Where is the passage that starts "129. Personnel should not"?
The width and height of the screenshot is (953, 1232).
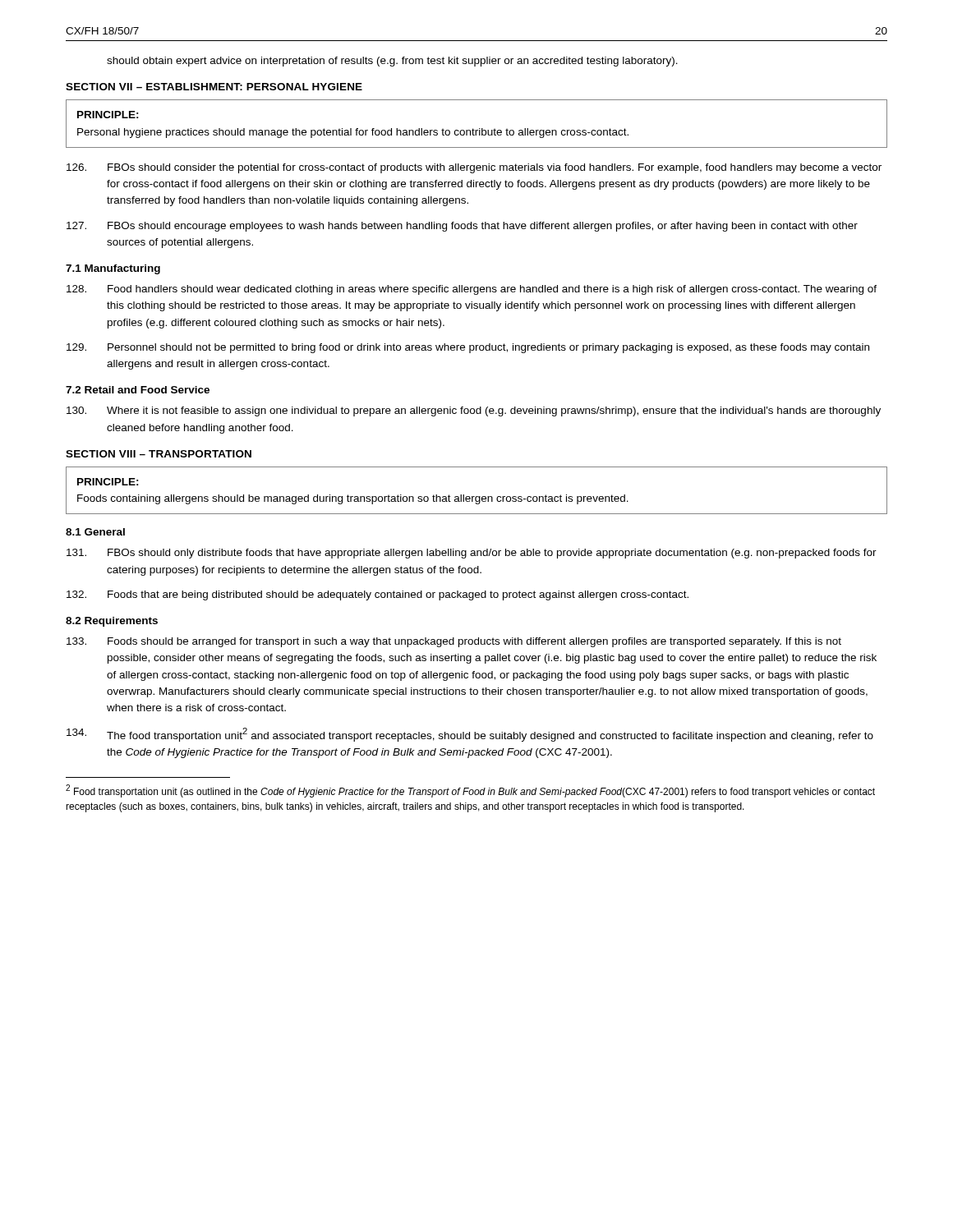[476, 356]
